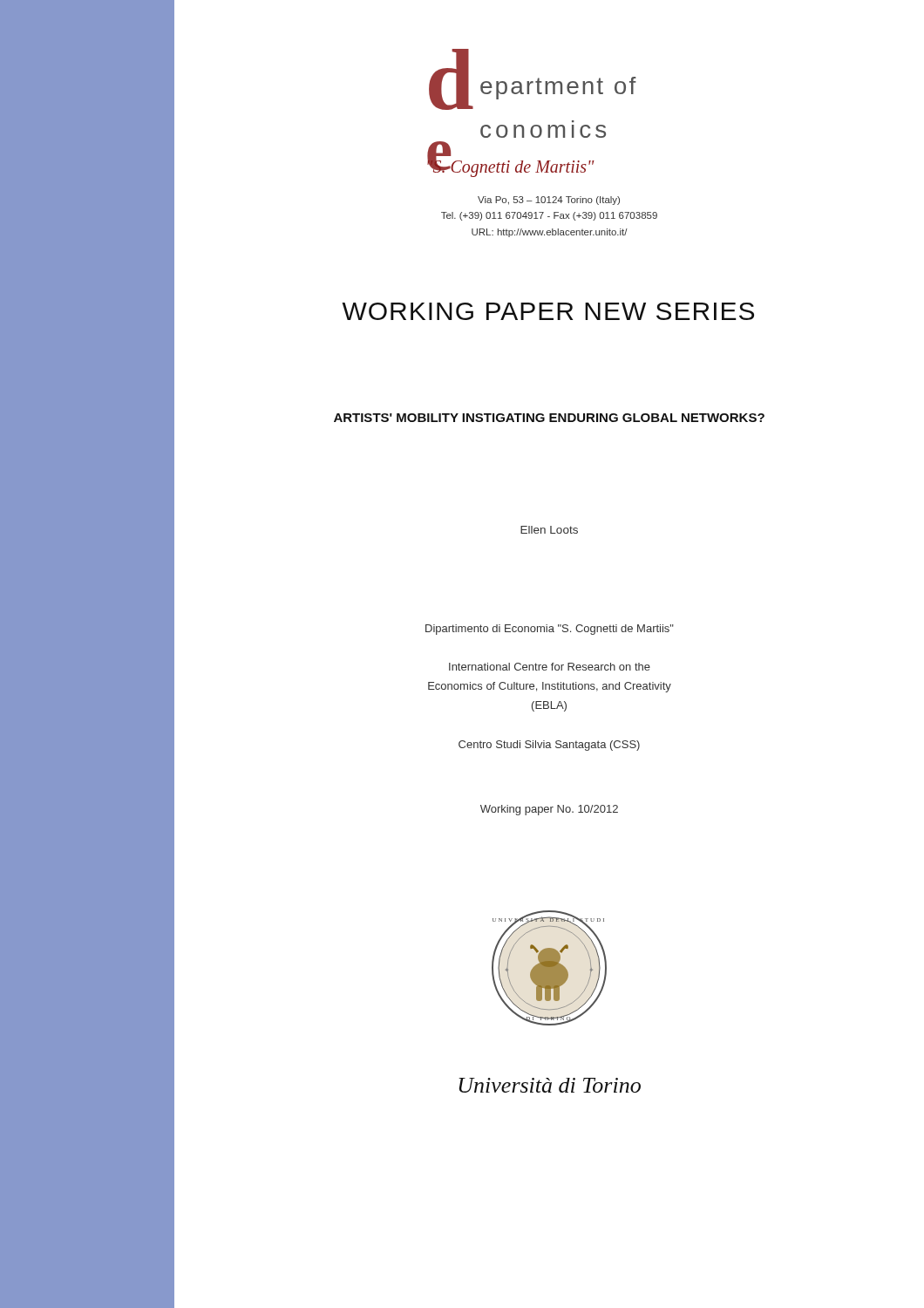Find the text block that says "Via Po, 53 – 10124 Torino (Italy)"

coord(549,216)
